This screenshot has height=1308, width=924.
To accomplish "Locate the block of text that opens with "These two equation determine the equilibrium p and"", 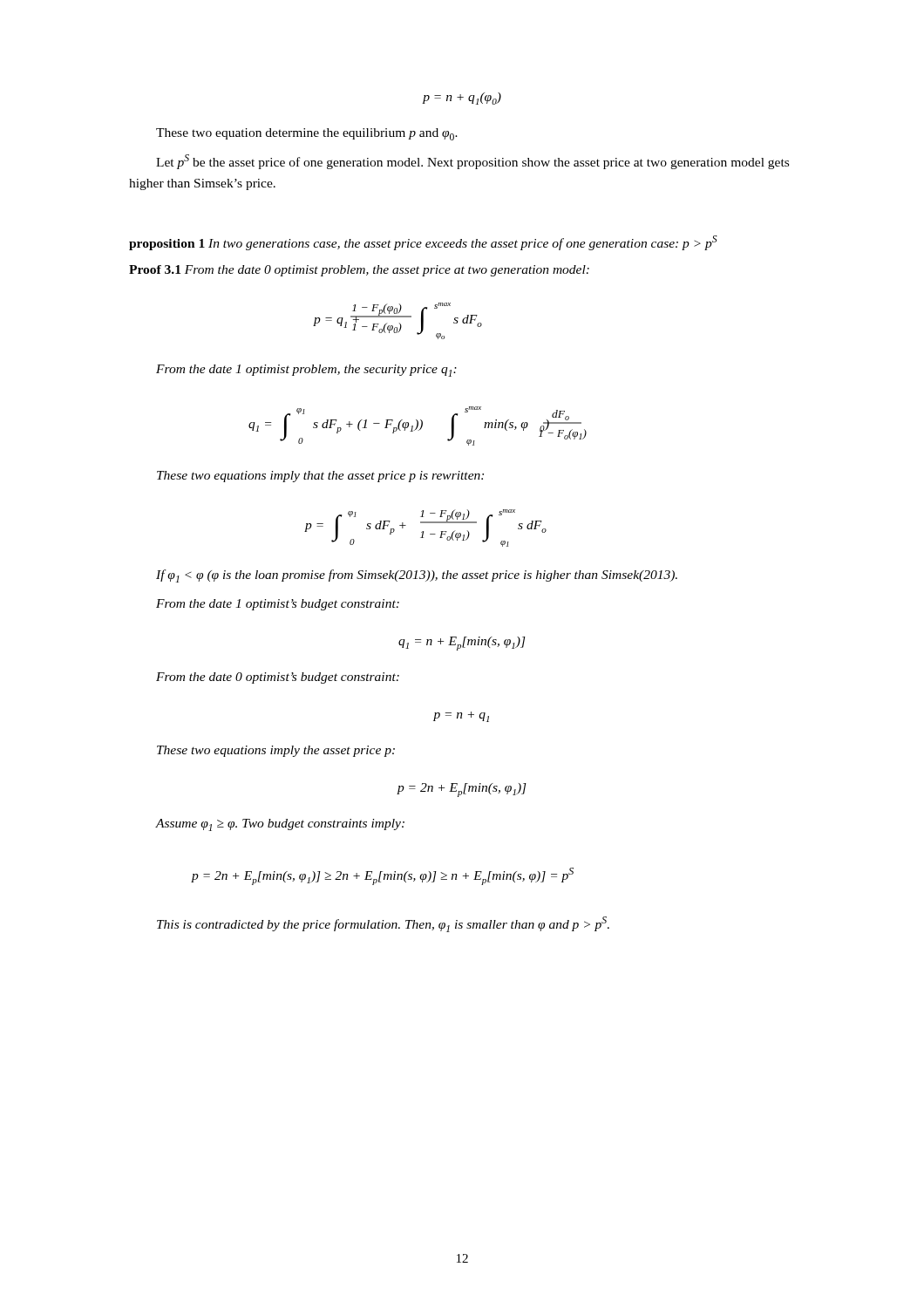I will click(462, 134).
